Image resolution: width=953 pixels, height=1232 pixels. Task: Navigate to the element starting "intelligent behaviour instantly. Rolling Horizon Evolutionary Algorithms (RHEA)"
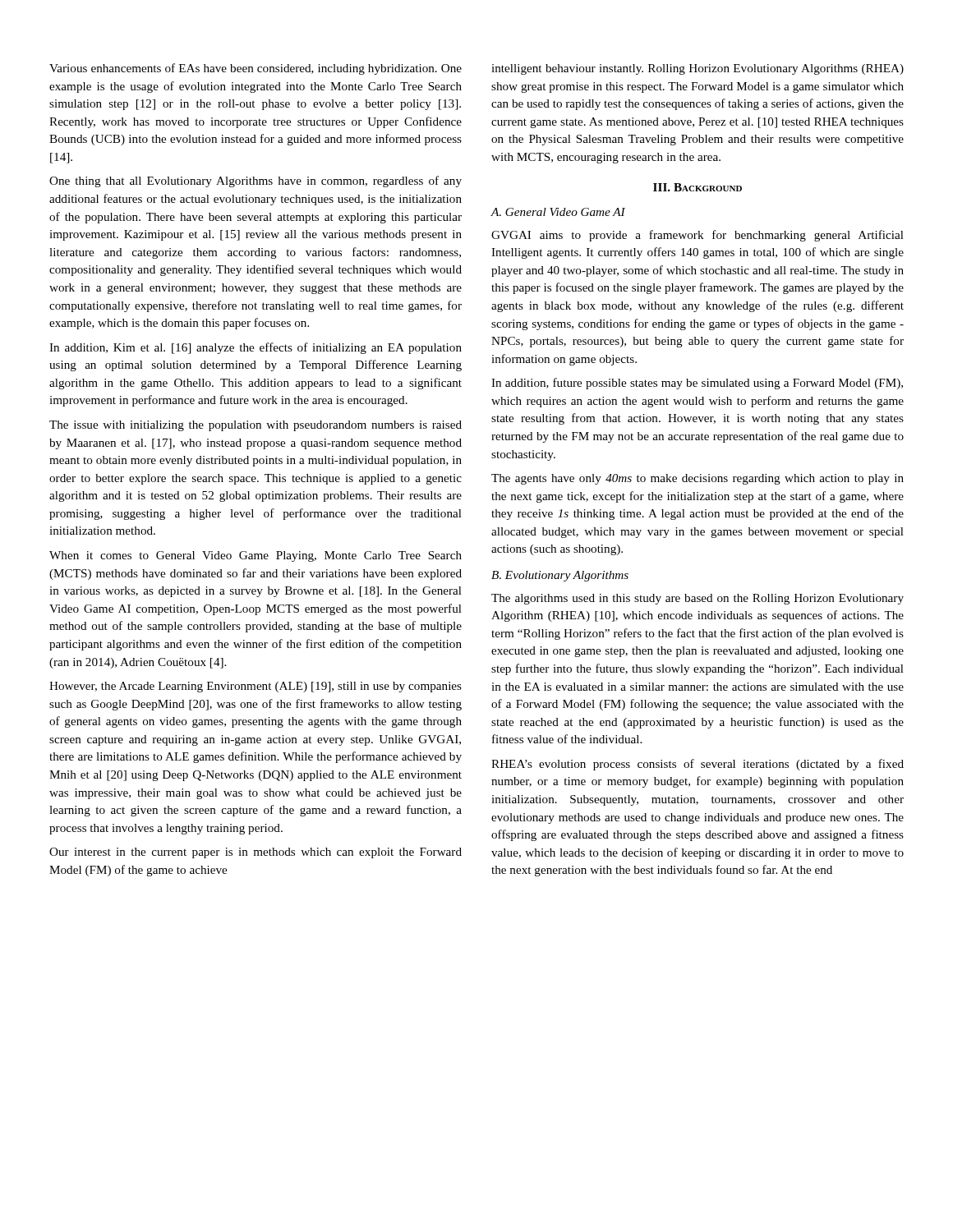tap(698, 112)
